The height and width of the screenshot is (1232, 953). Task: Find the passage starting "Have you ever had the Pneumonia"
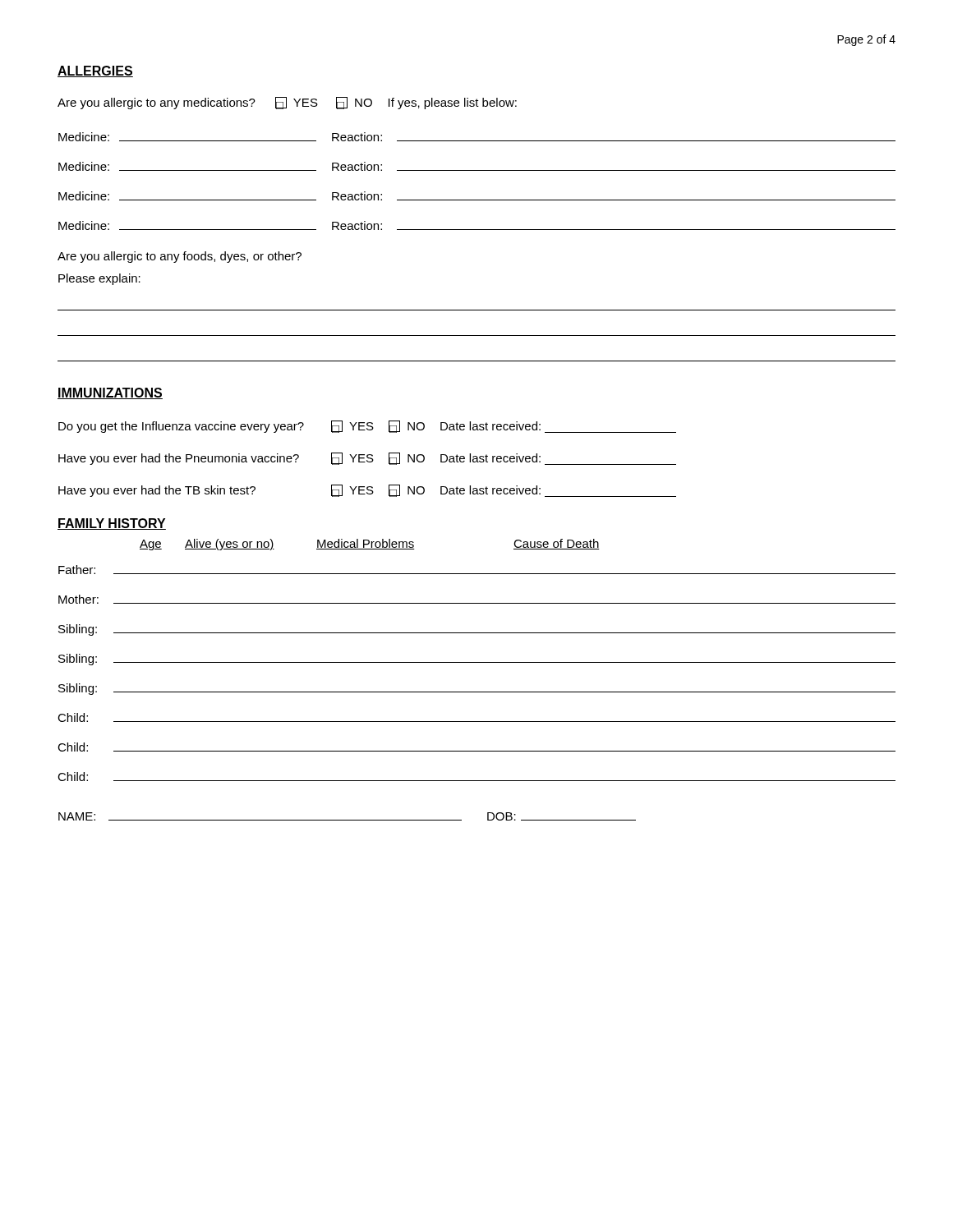pos(367,457)
